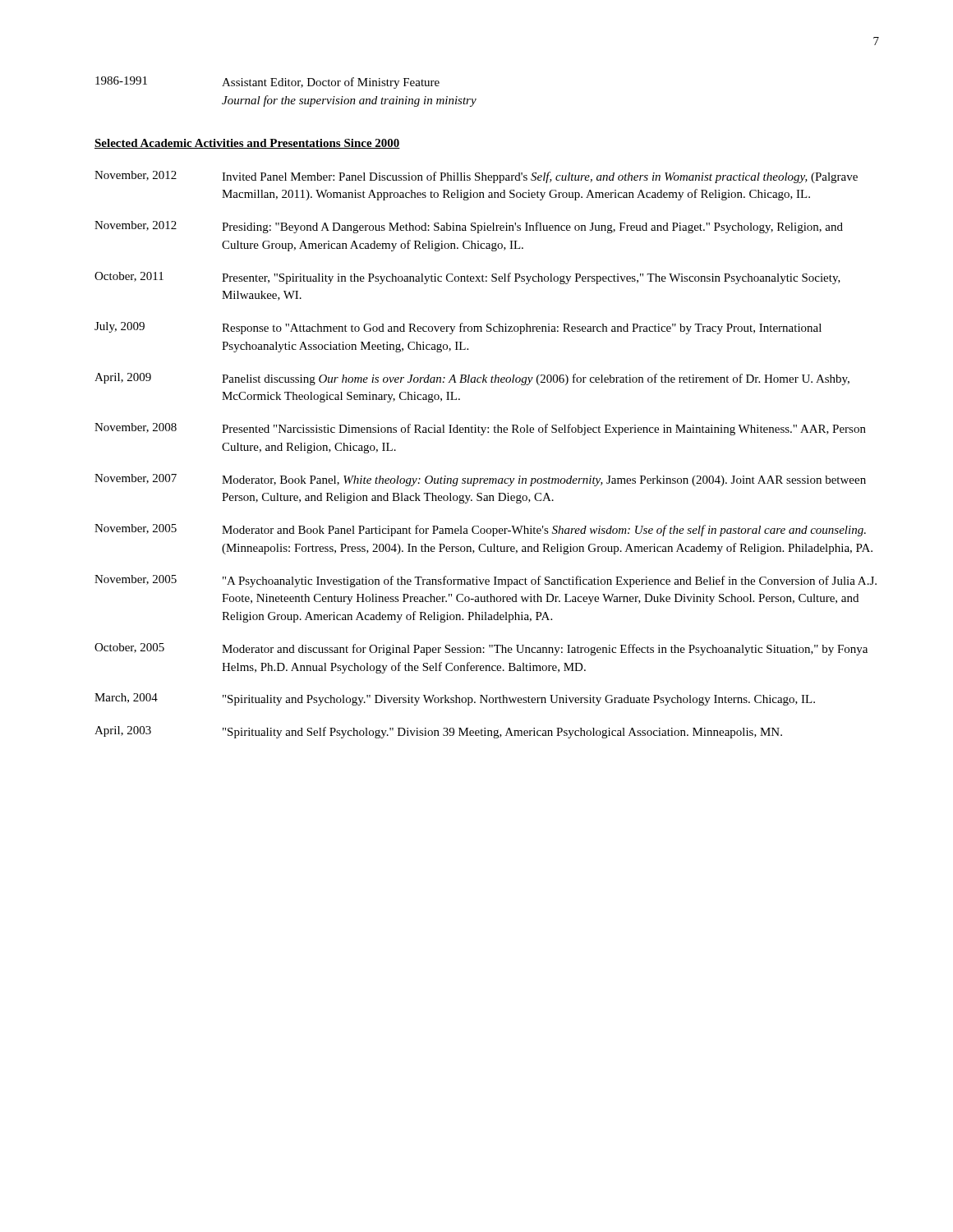Select the text starting "November, 2005 "A Psychoanalytic Investigation of"
The height and width of the screenshot is (1232, 953).
pyautogui.click(x=487, y=599)
